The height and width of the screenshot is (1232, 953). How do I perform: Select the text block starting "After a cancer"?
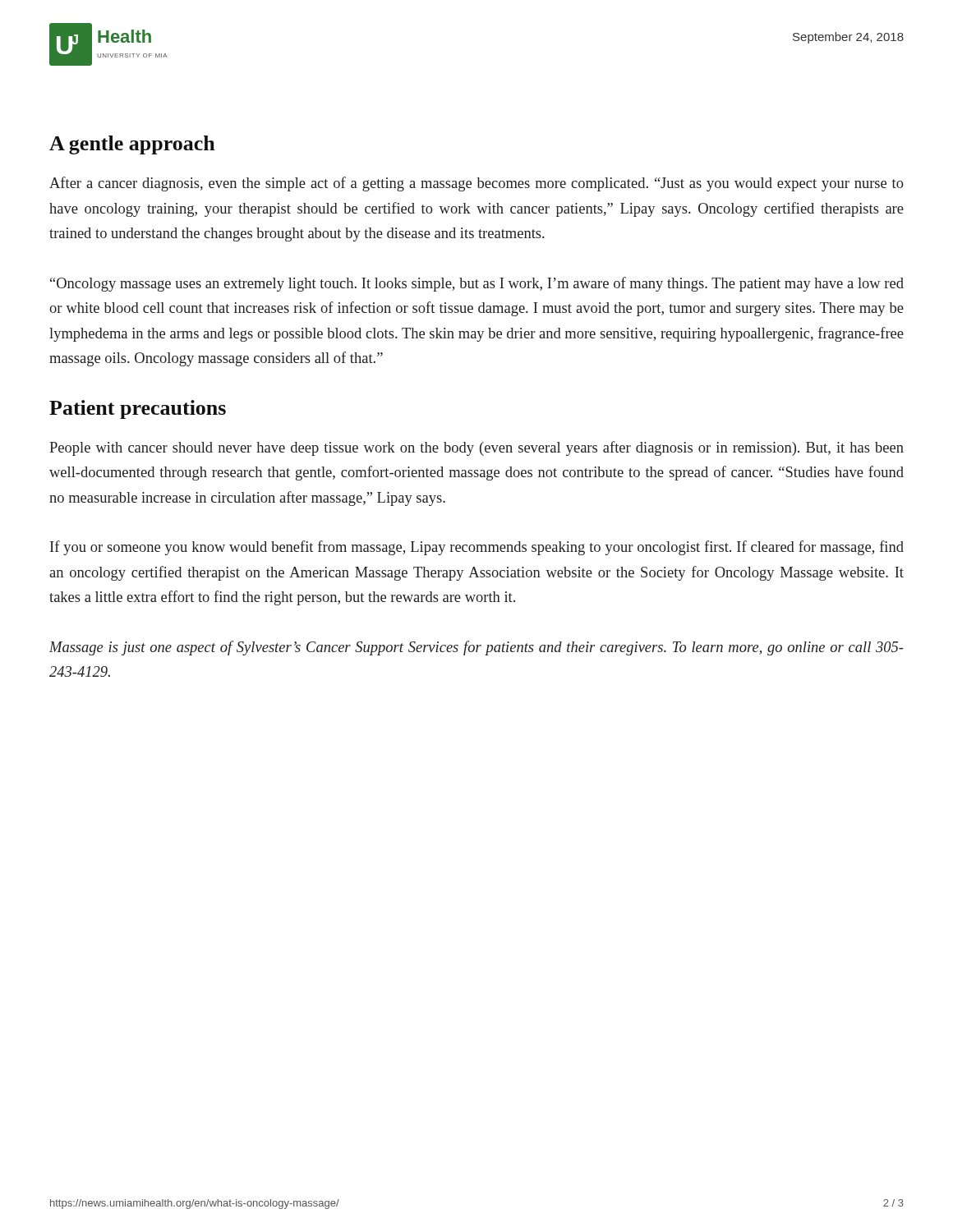pos(476,208)
